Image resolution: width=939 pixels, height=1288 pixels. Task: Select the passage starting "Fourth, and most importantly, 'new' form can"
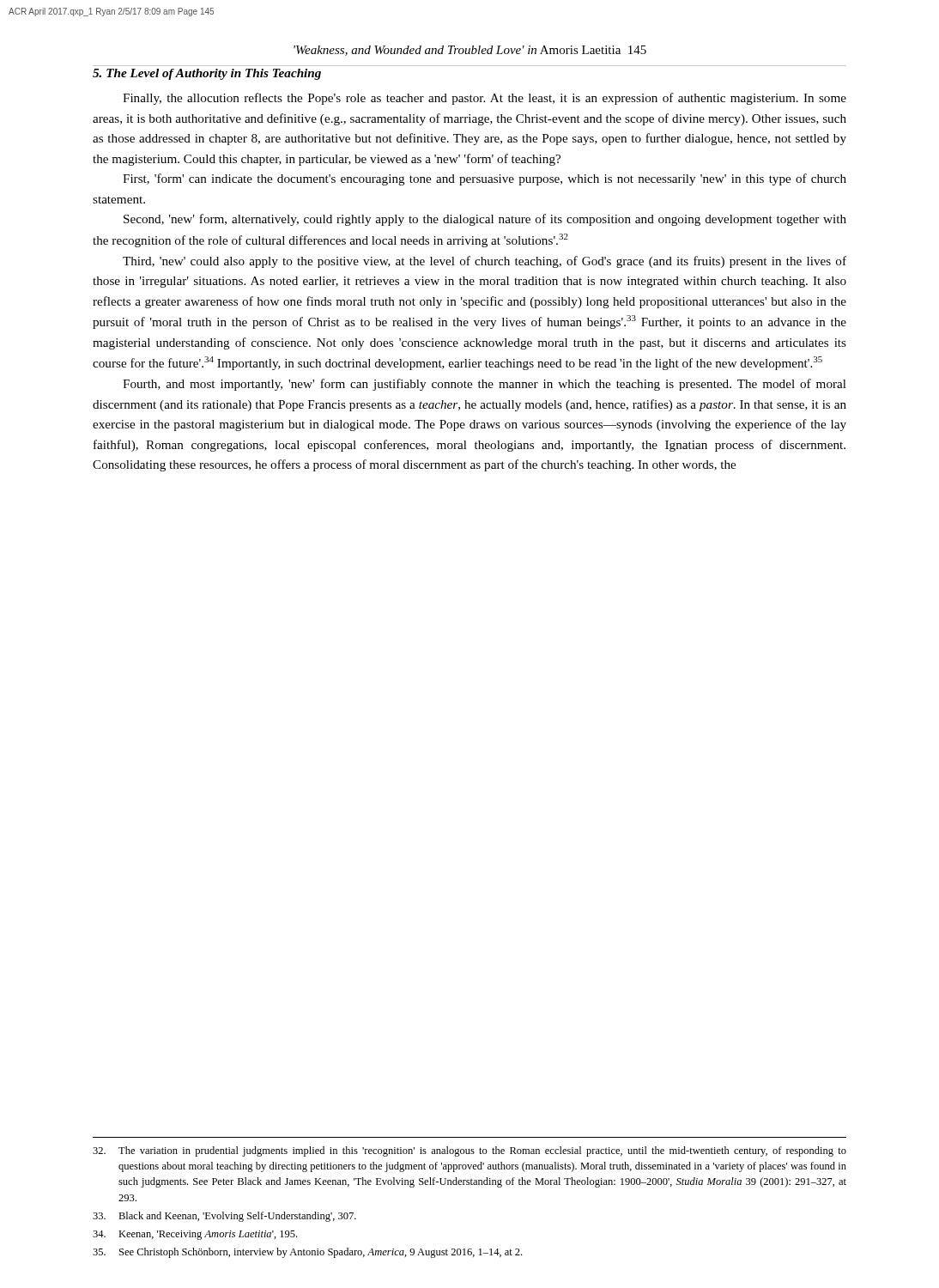point(470,424)
